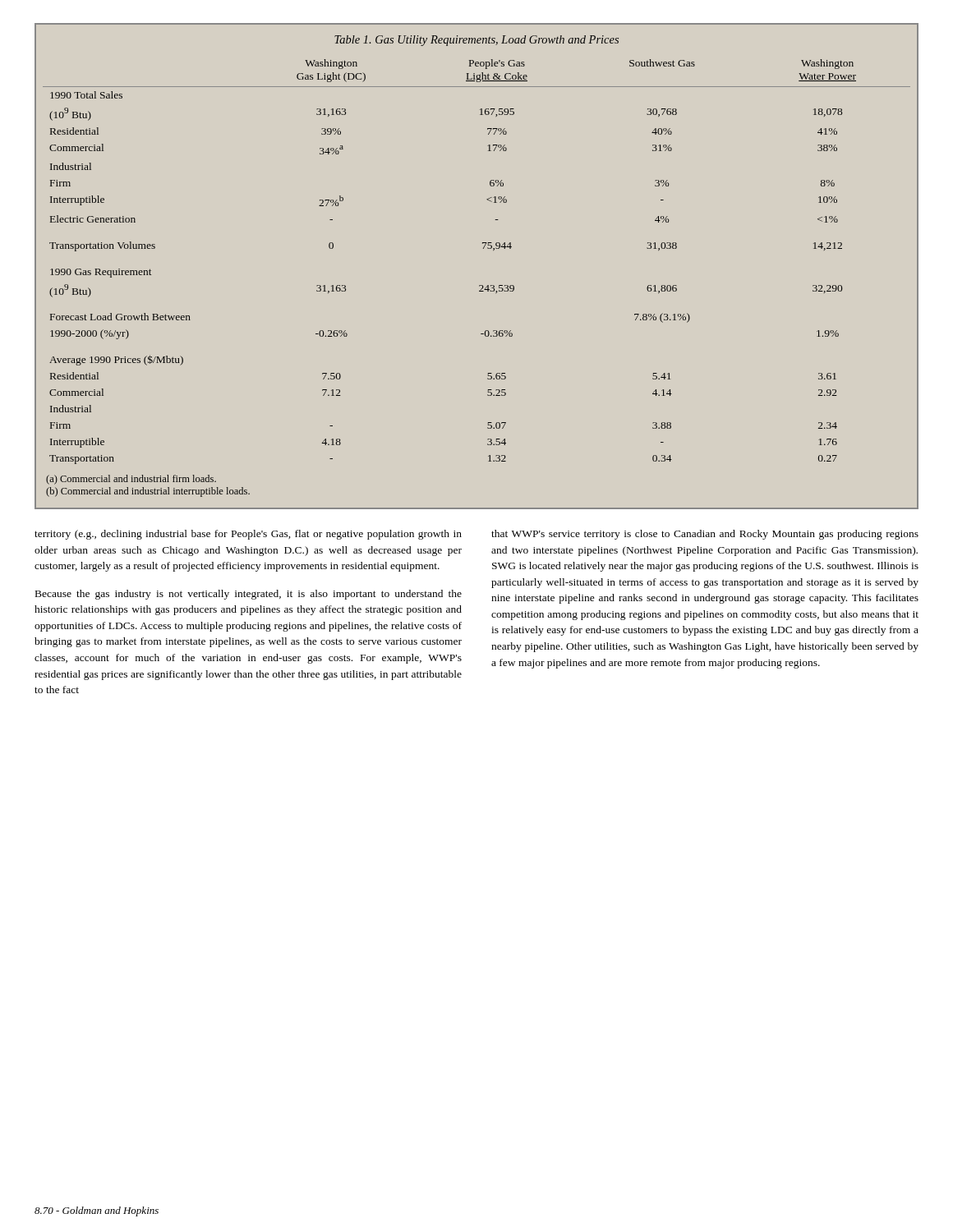The height and width of the screenshot is (1232, 953).
Task: Point to the region starting "Because the gas industry is not vertically integrated,"
Action: click(x=248, y=641)
